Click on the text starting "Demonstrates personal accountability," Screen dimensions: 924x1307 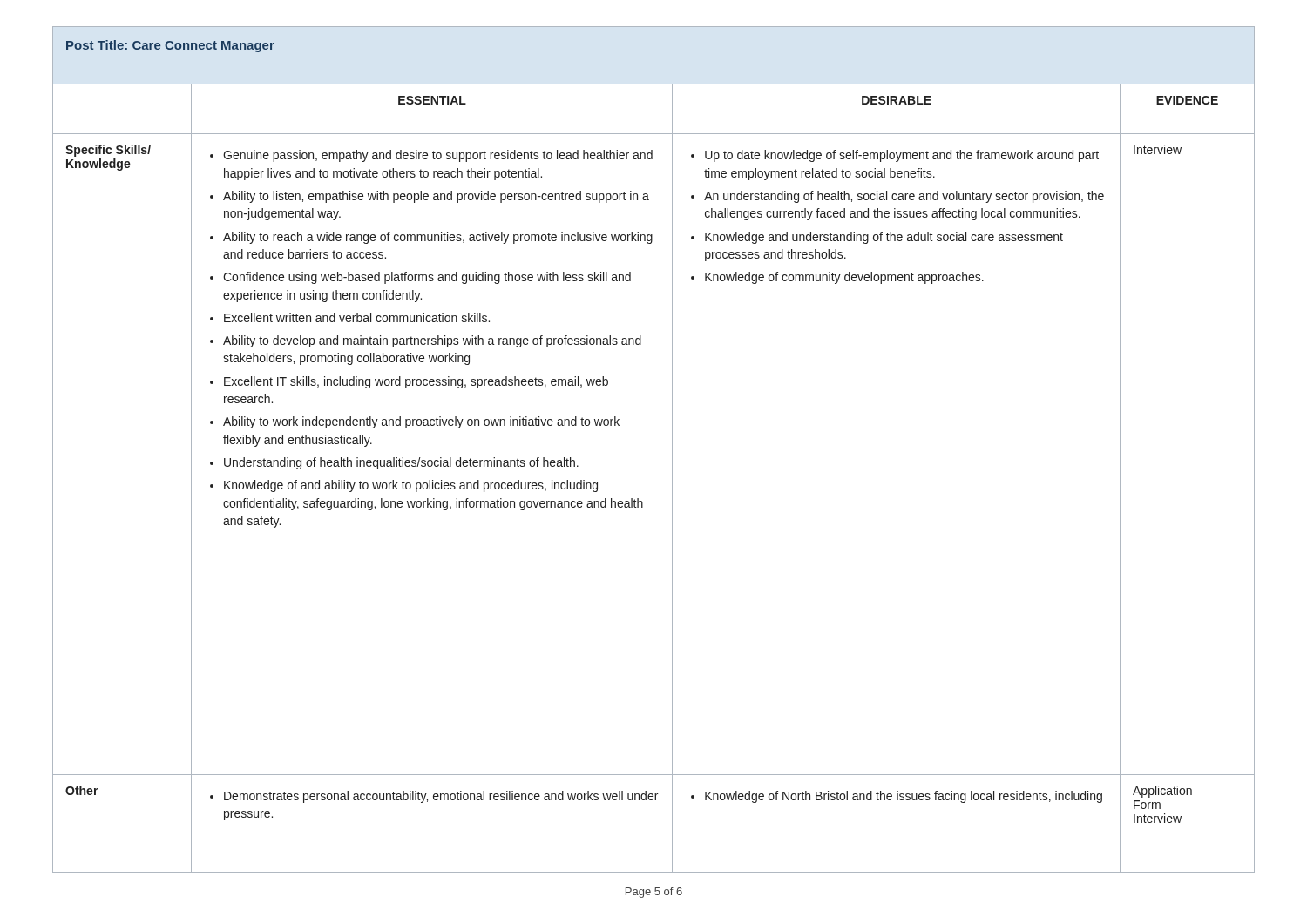click(x=432, y=805)
